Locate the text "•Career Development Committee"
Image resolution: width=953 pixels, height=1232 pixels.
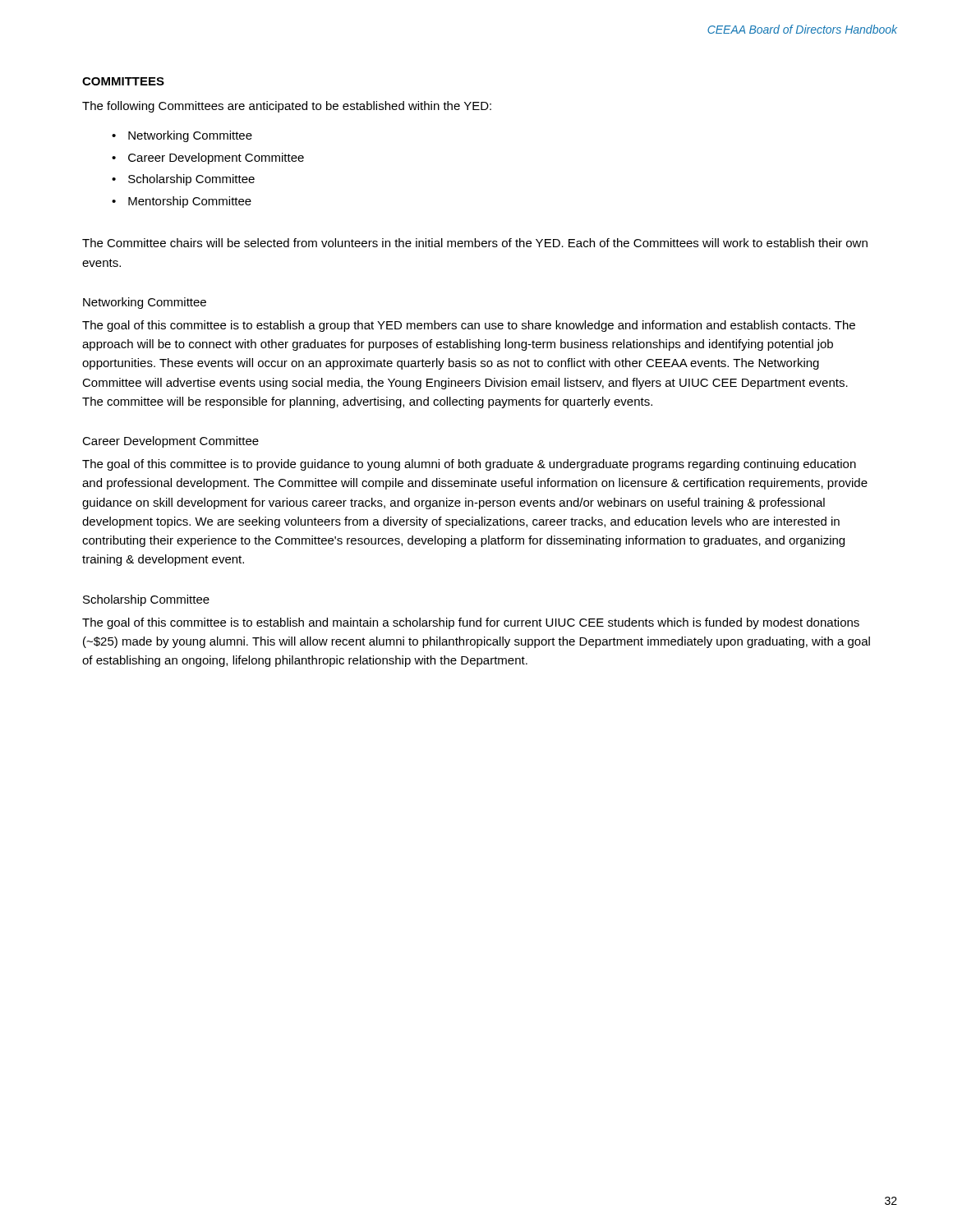(208, 158)
